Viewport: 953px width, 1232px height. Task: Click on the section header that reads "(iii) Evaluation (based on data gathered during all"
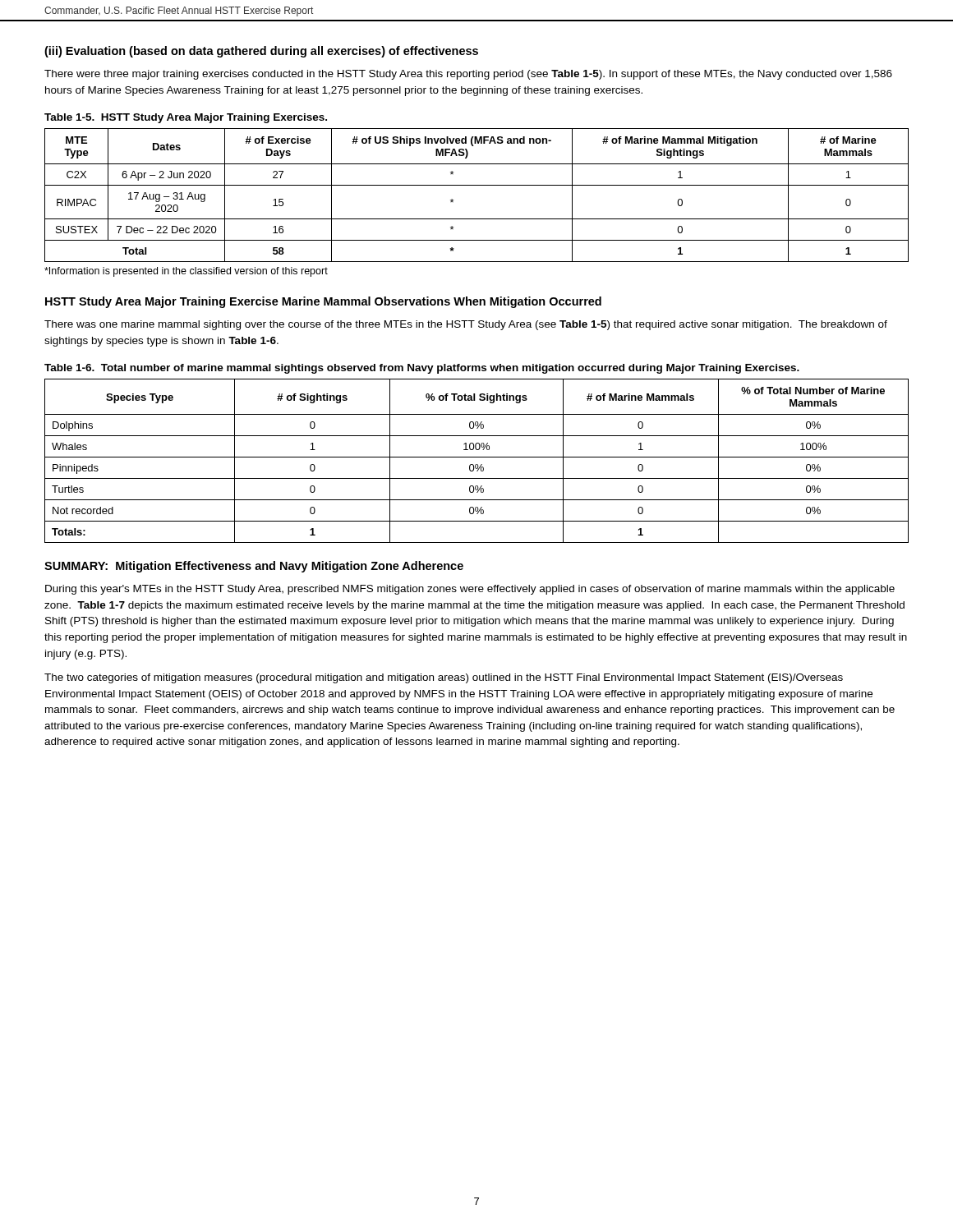click(262, 51)
